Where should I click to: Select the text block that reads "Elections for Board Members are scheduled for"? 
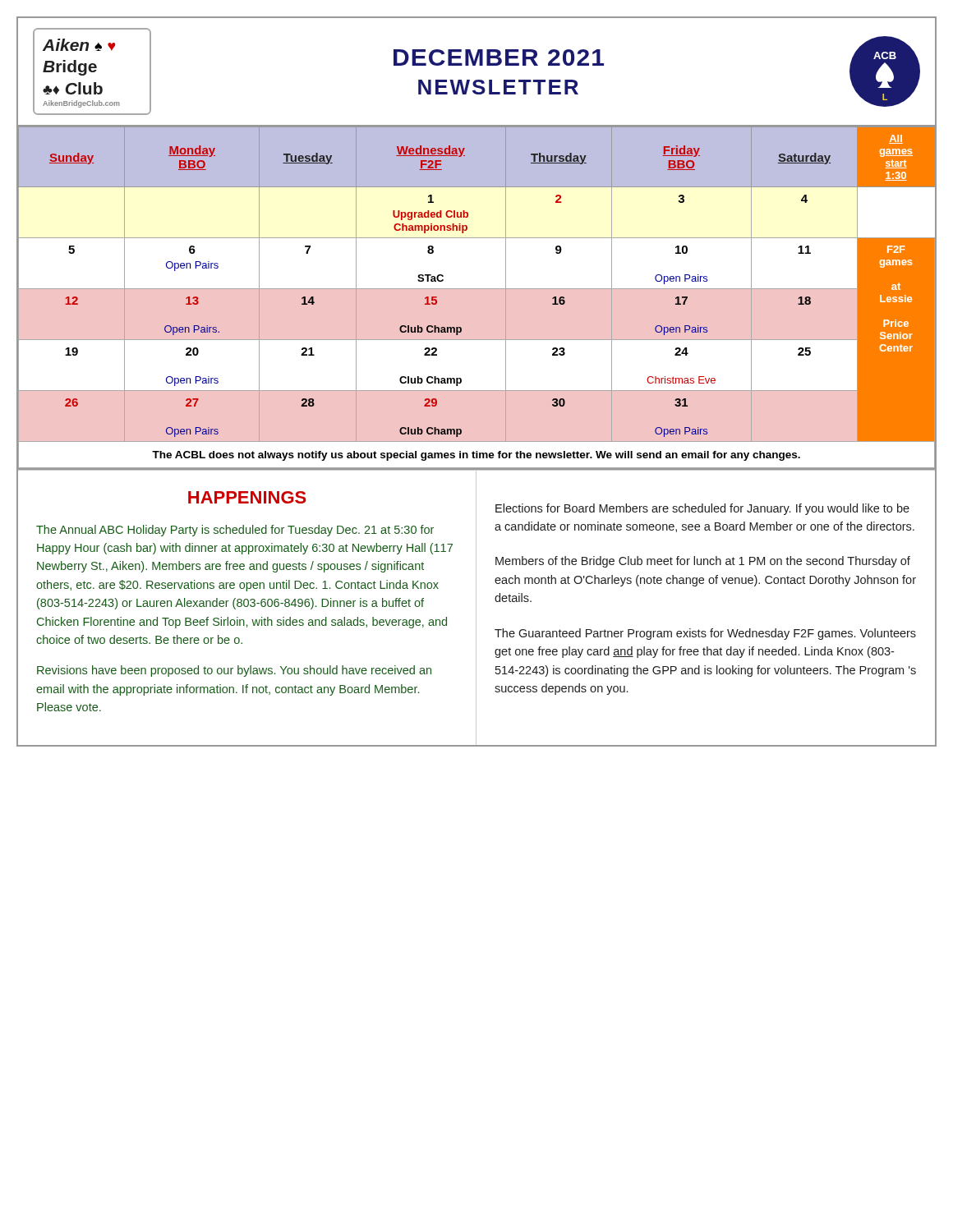point(702,509)
